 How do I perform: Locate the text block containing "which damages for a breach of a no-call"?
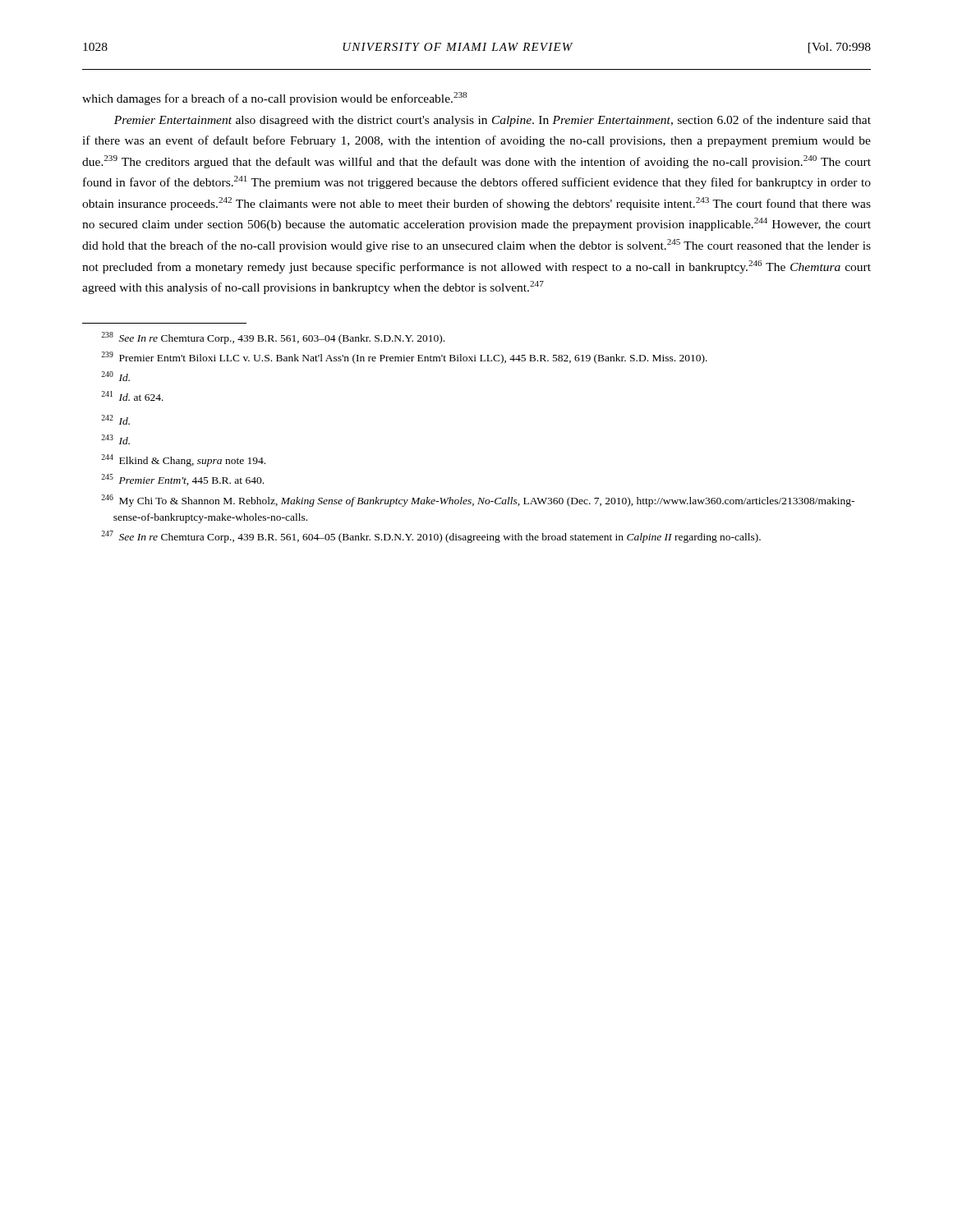[x=476, y=98]
